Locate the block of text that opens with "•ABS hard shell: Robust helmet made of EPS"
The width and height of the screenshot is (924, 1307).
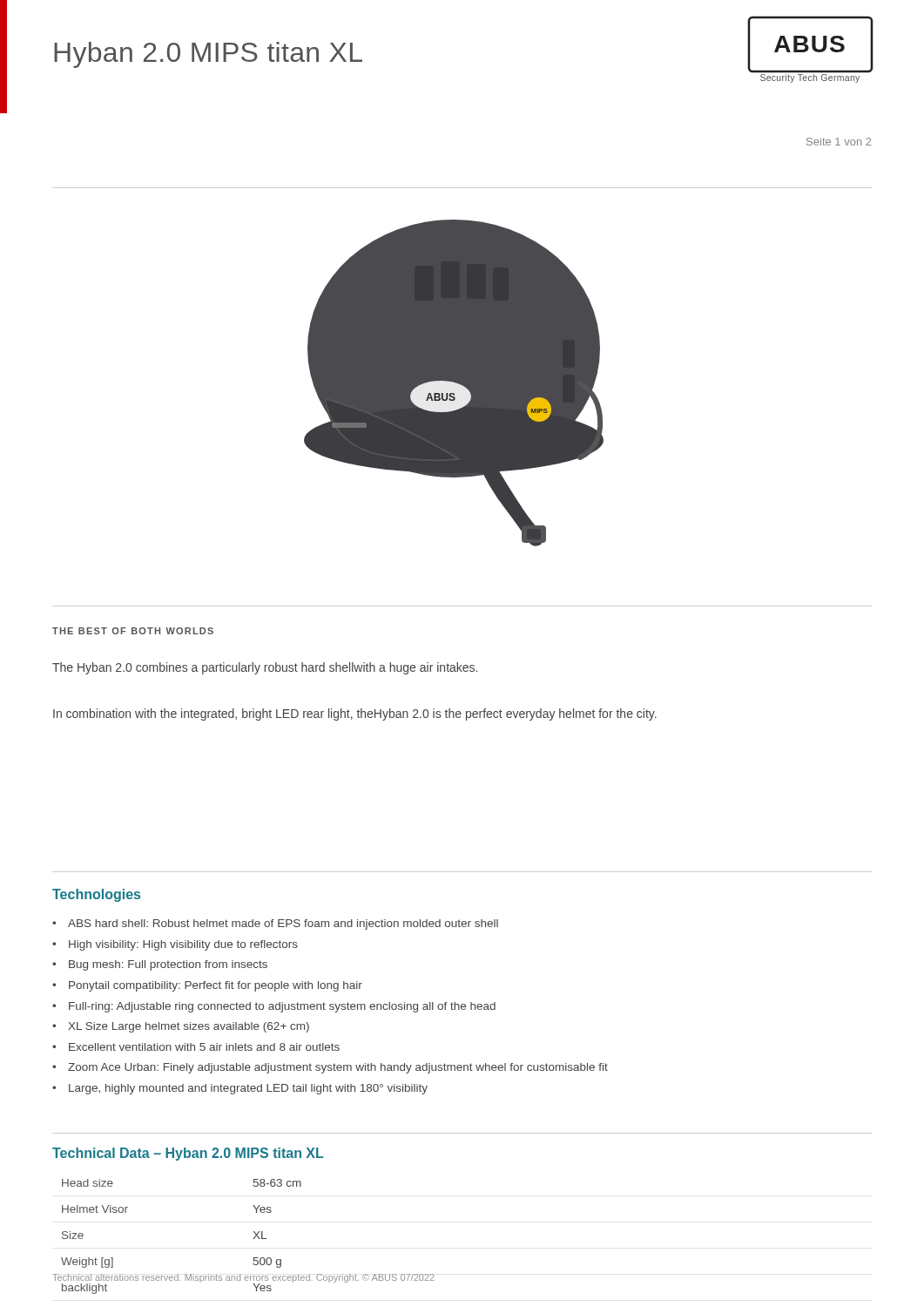(275, 923)
